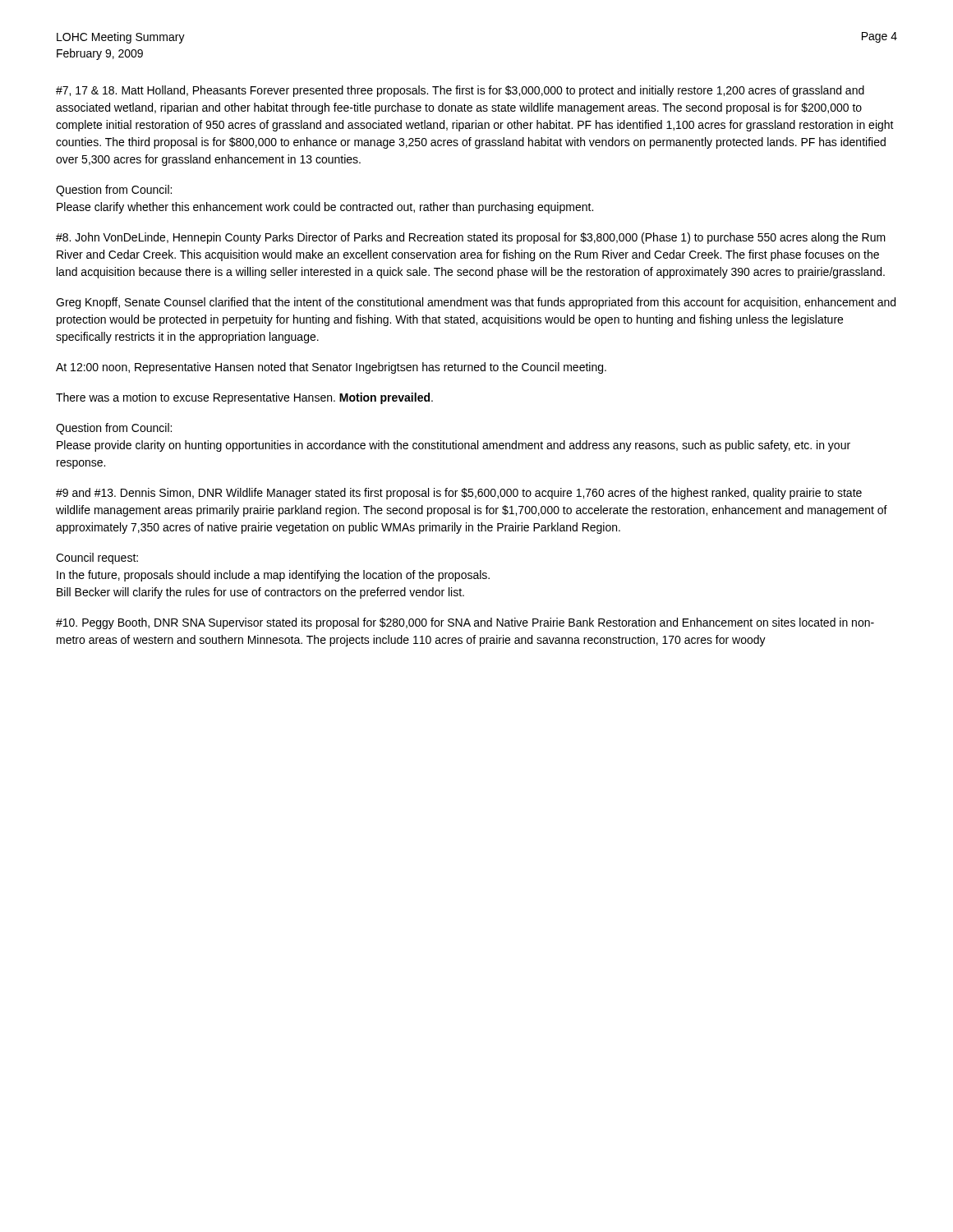Locate the block of text that opens with "There was a"
Viewport: 953px width, 1232px height.
[245, 398]
